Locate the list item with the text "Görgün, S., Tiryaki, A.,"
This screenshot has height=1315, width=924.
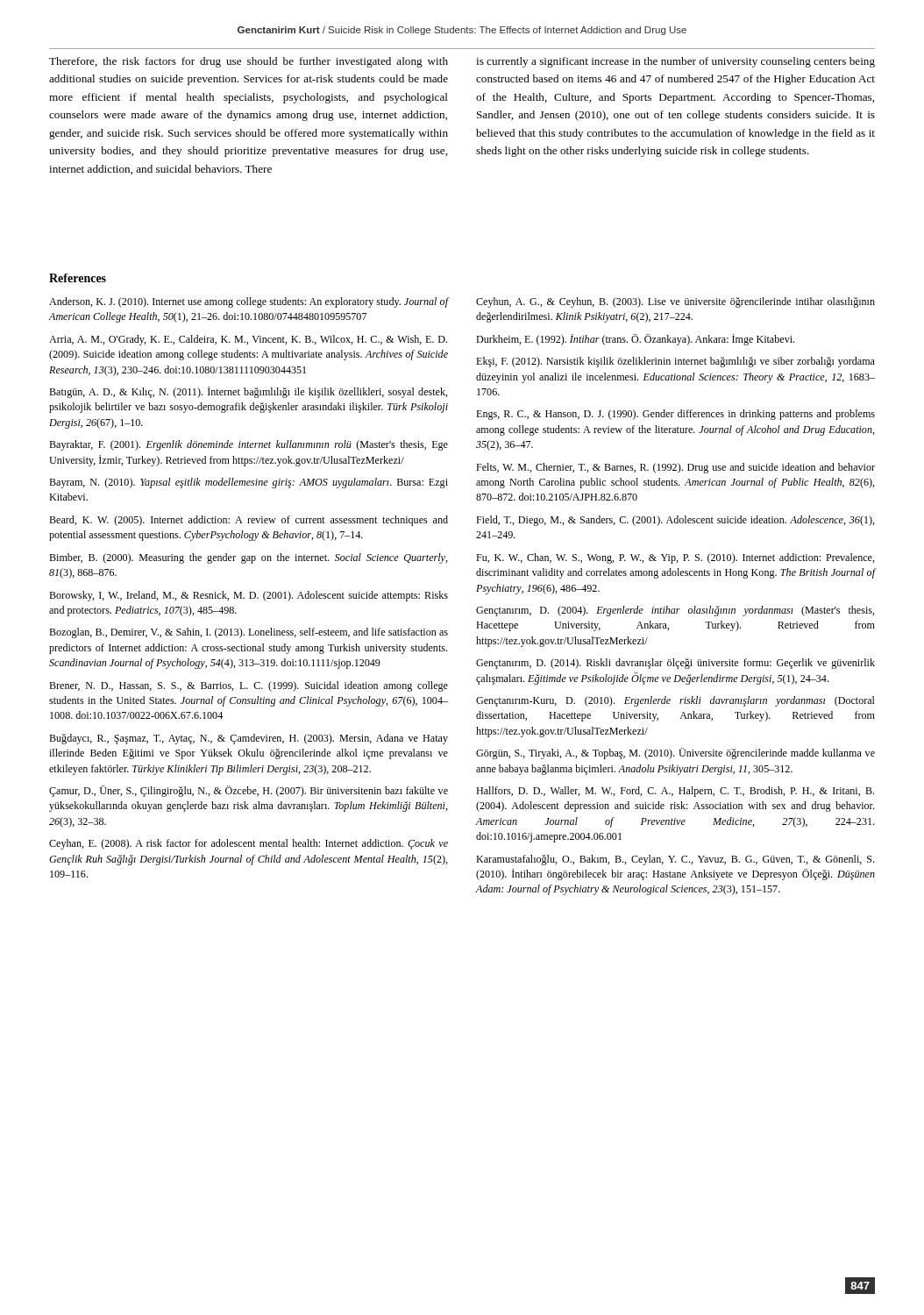coord(675,761)
